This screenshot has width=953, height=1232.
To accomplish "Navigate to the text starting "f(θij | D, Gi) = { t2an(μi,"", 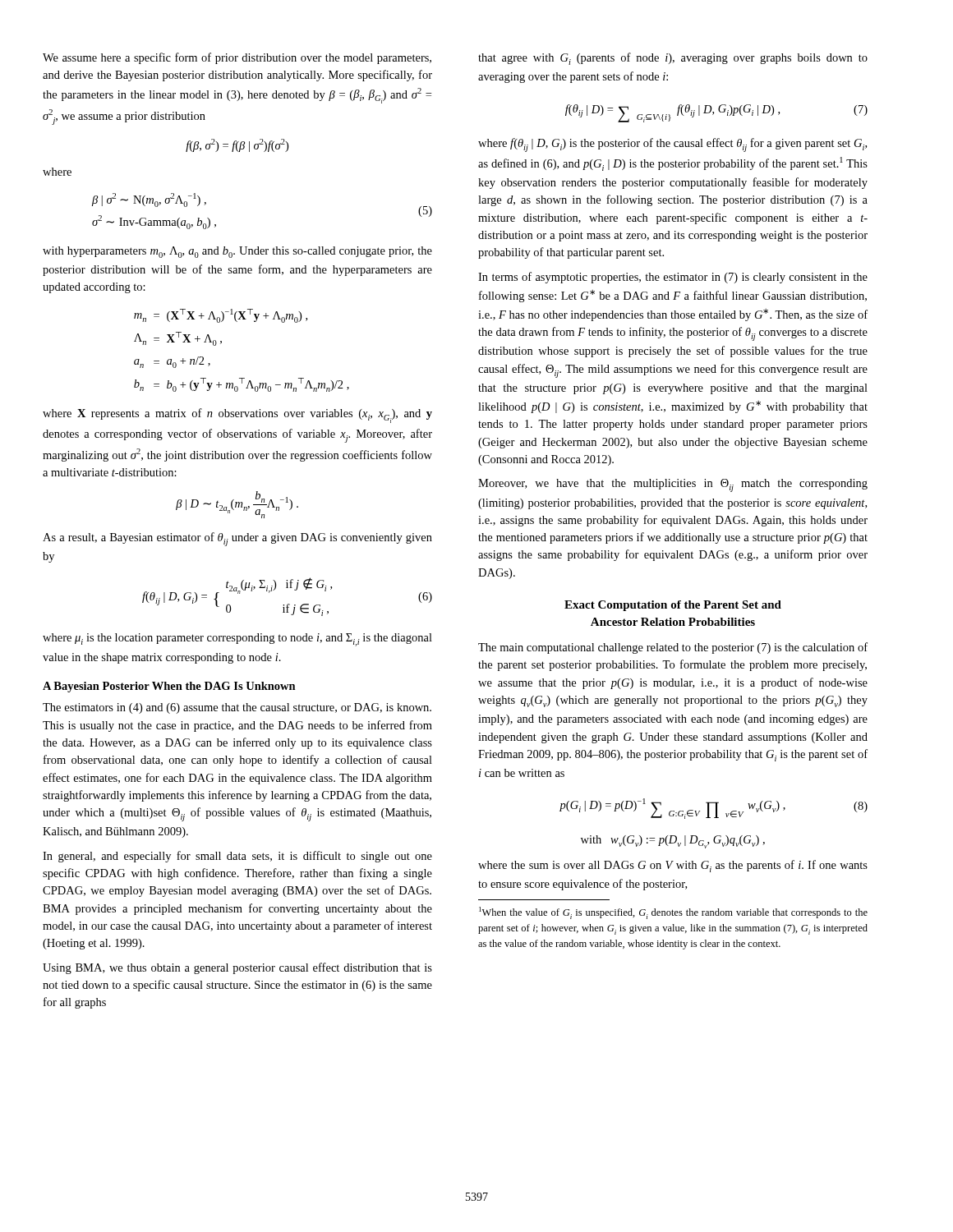I will tap(287, 597).
